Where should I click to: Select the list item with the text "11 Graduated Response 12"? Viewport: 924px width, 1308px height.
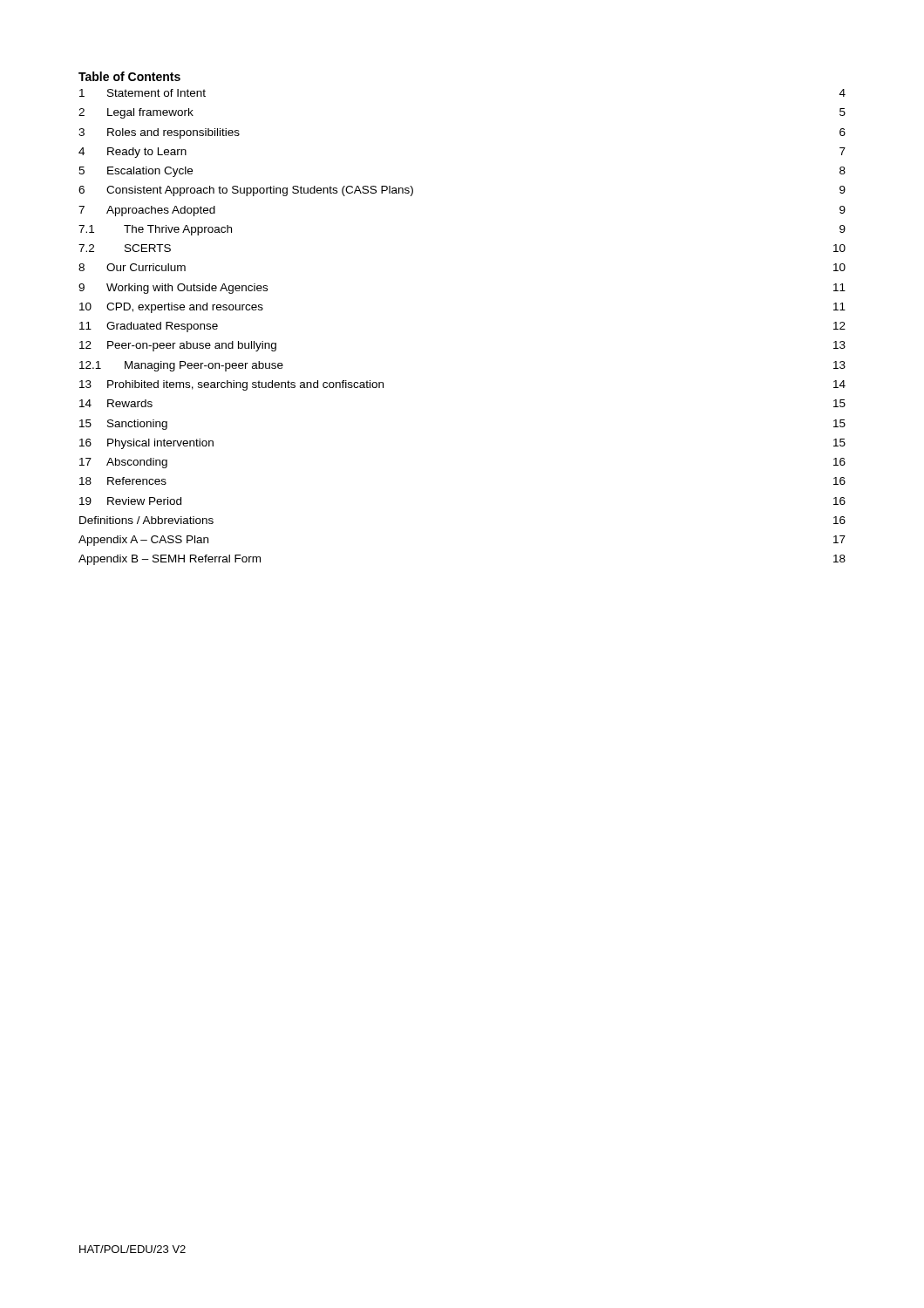pos(160,327)
